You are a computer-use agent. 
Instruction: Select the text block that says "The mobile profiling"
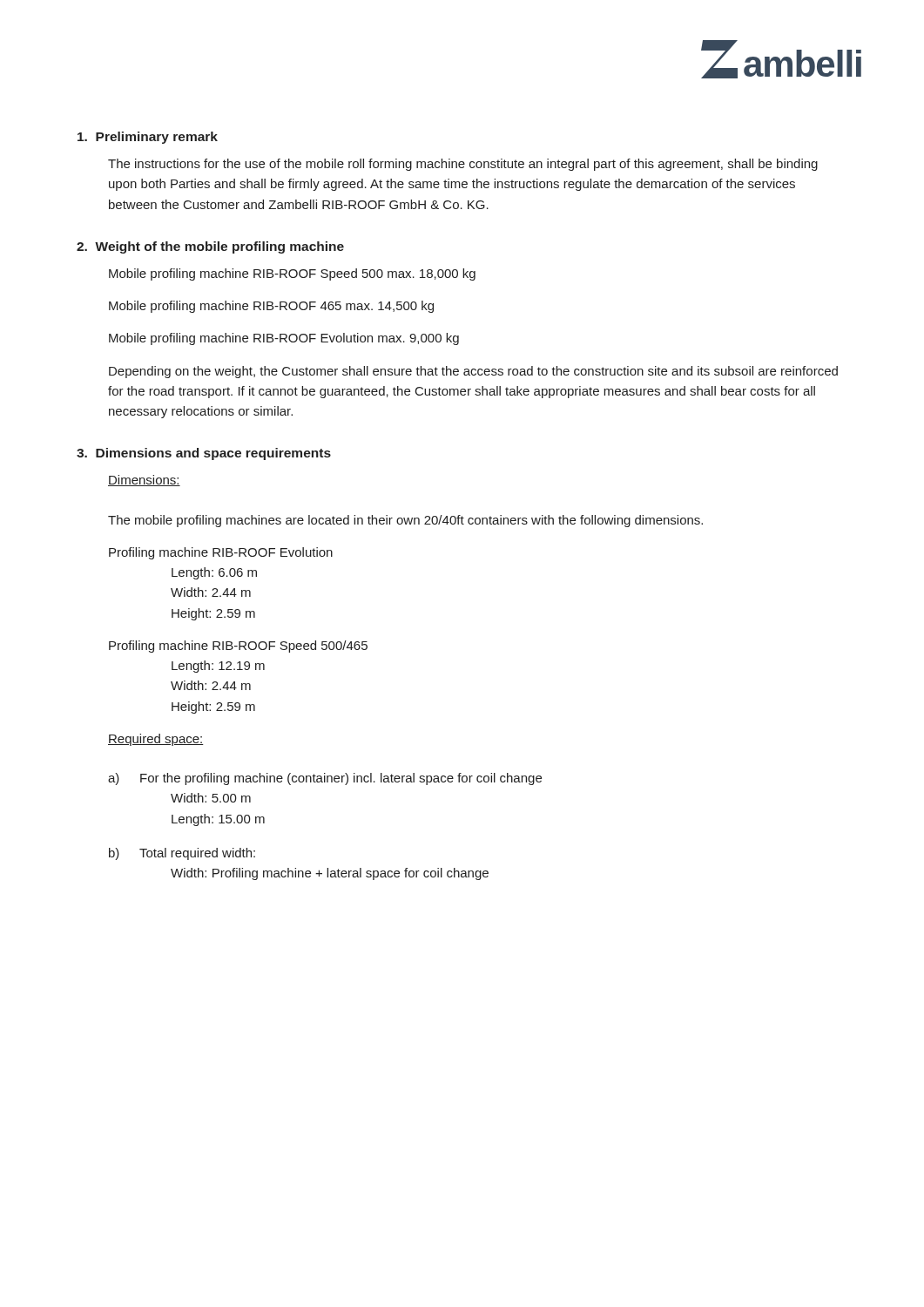[406, 519]
